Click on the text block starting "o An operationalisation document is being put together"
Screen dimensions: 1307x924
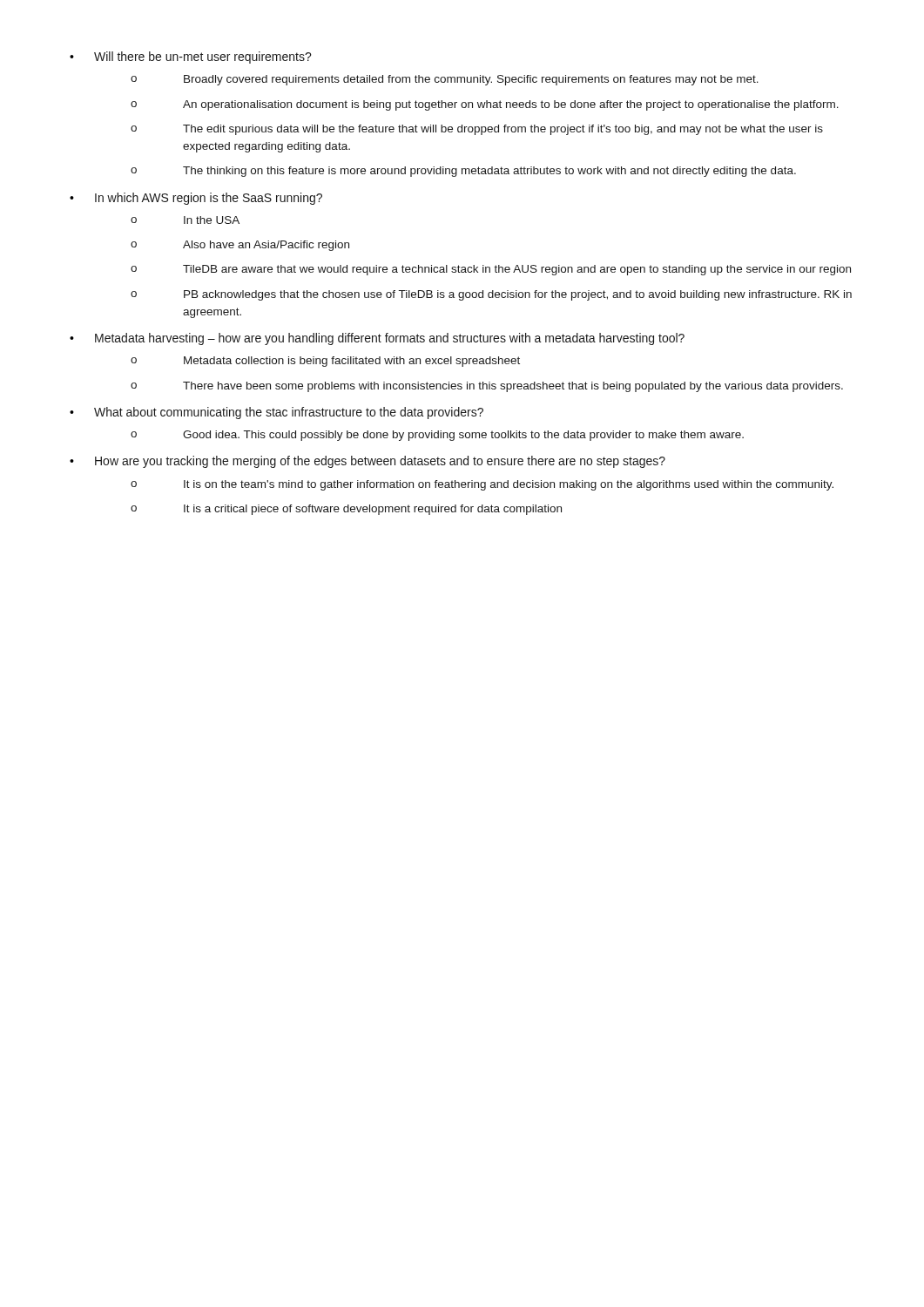click(x=492, y=104)
